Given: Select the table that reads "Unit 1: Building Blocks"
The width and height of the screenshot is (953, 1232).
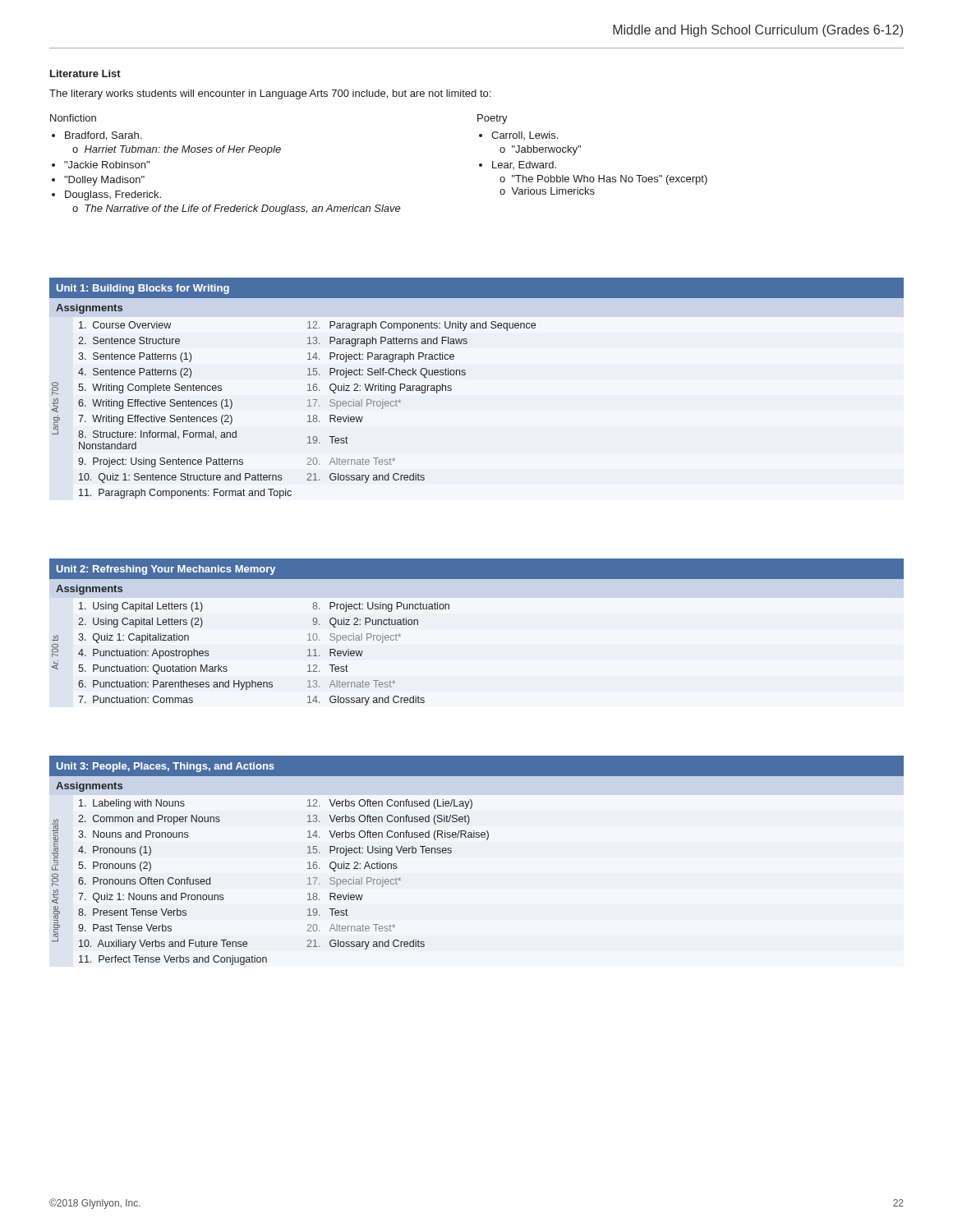Looking at the screenshot, I should coord(476,389).
